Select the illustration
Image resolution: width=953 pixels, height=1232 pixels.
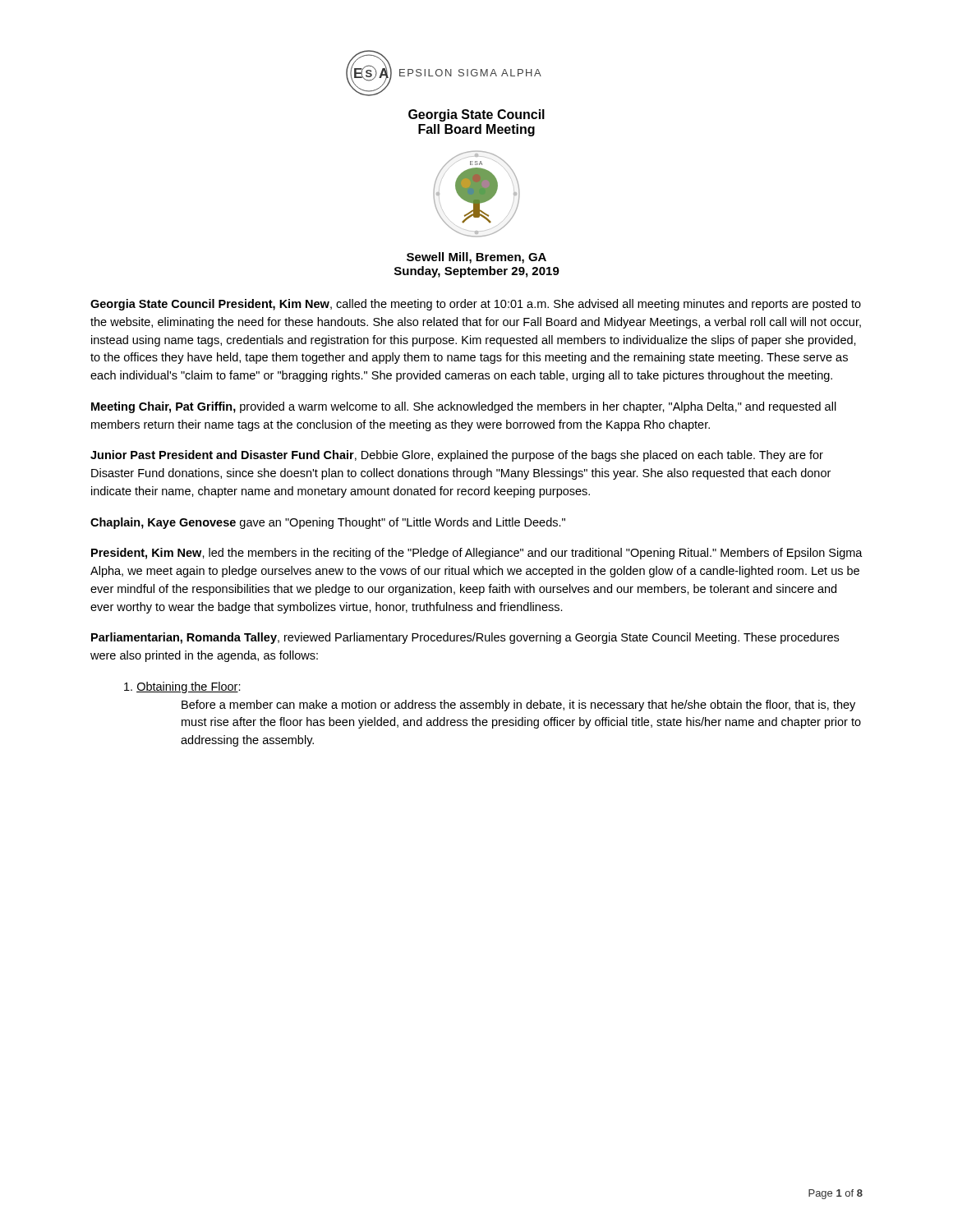[x=476, y=195]
